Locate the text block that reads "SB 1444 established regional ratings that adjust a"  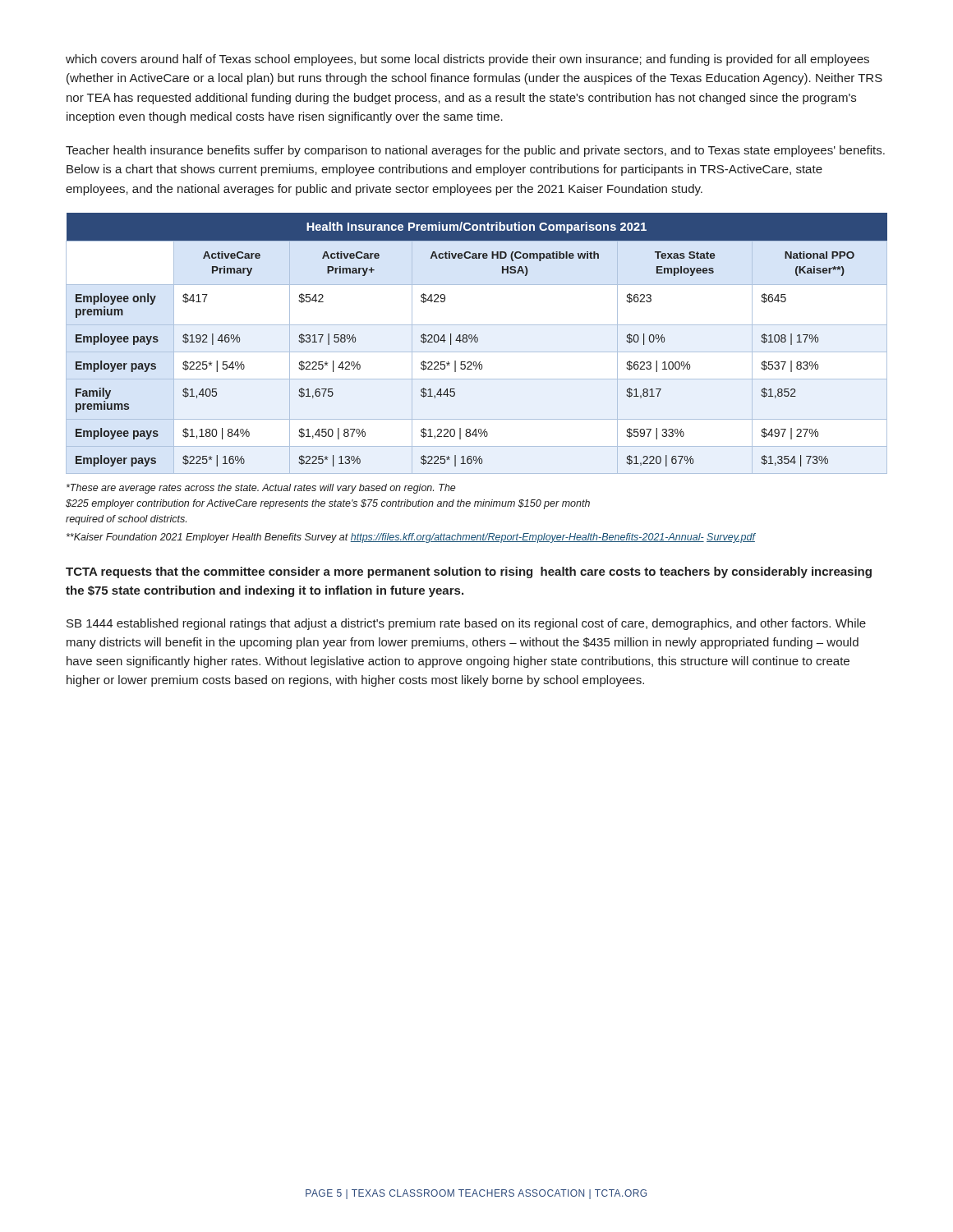point(466,651)
